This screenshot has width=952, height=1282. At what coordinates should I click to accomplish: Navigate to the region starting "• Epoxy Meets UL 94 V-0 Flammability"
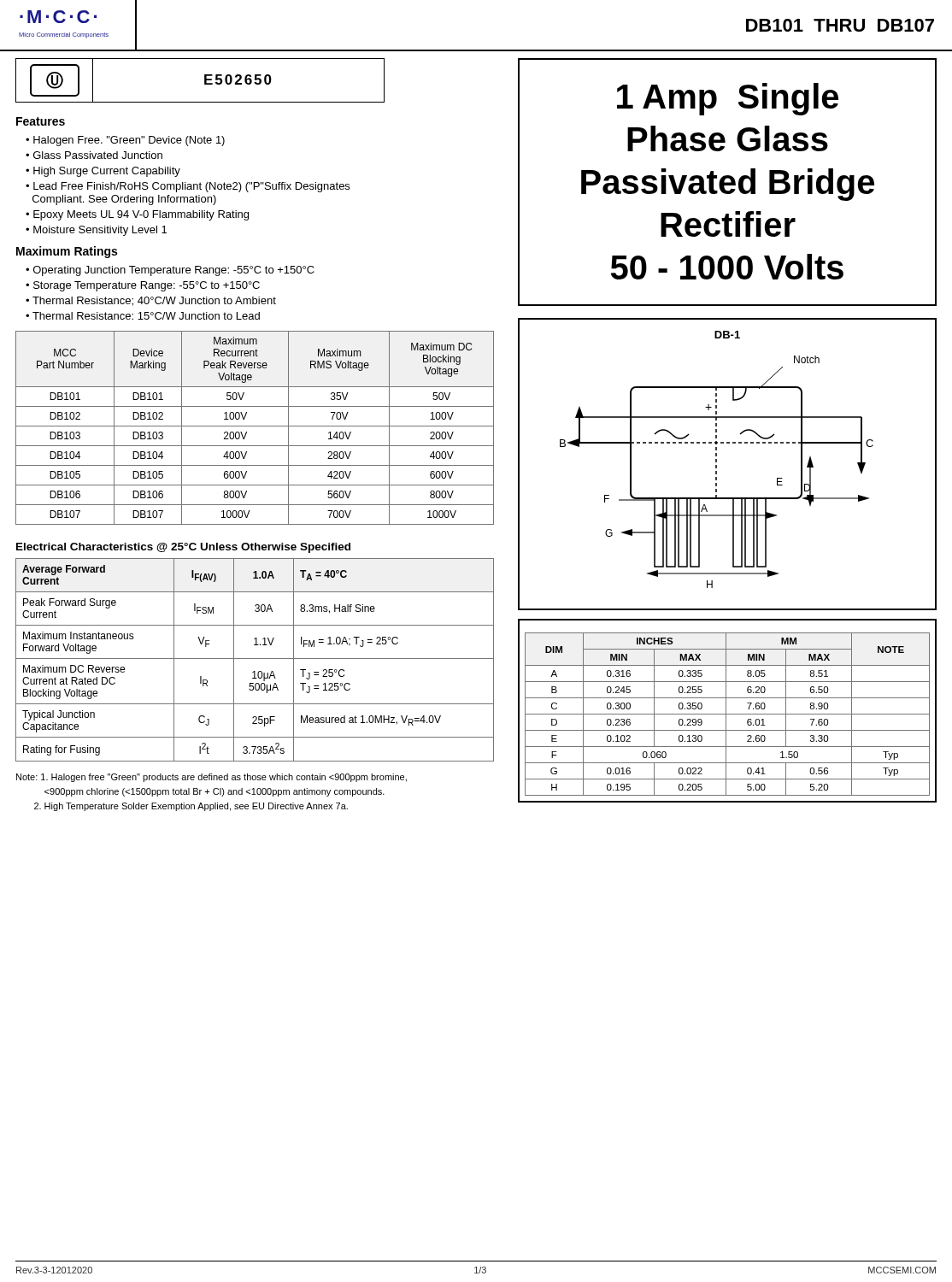pos(138,214)
